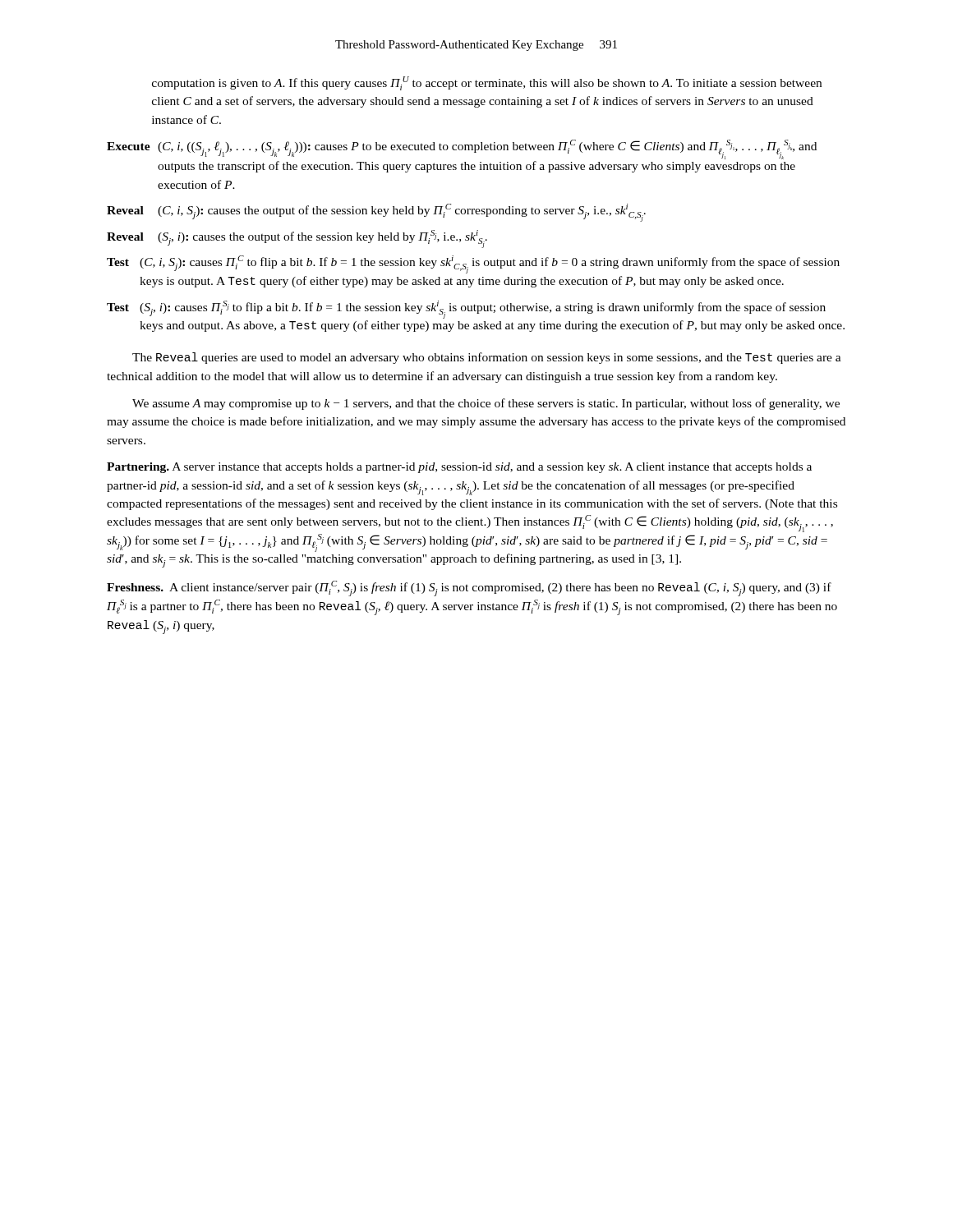Select the text block with the text "Freshness. A client"

(x=472, y=606)
